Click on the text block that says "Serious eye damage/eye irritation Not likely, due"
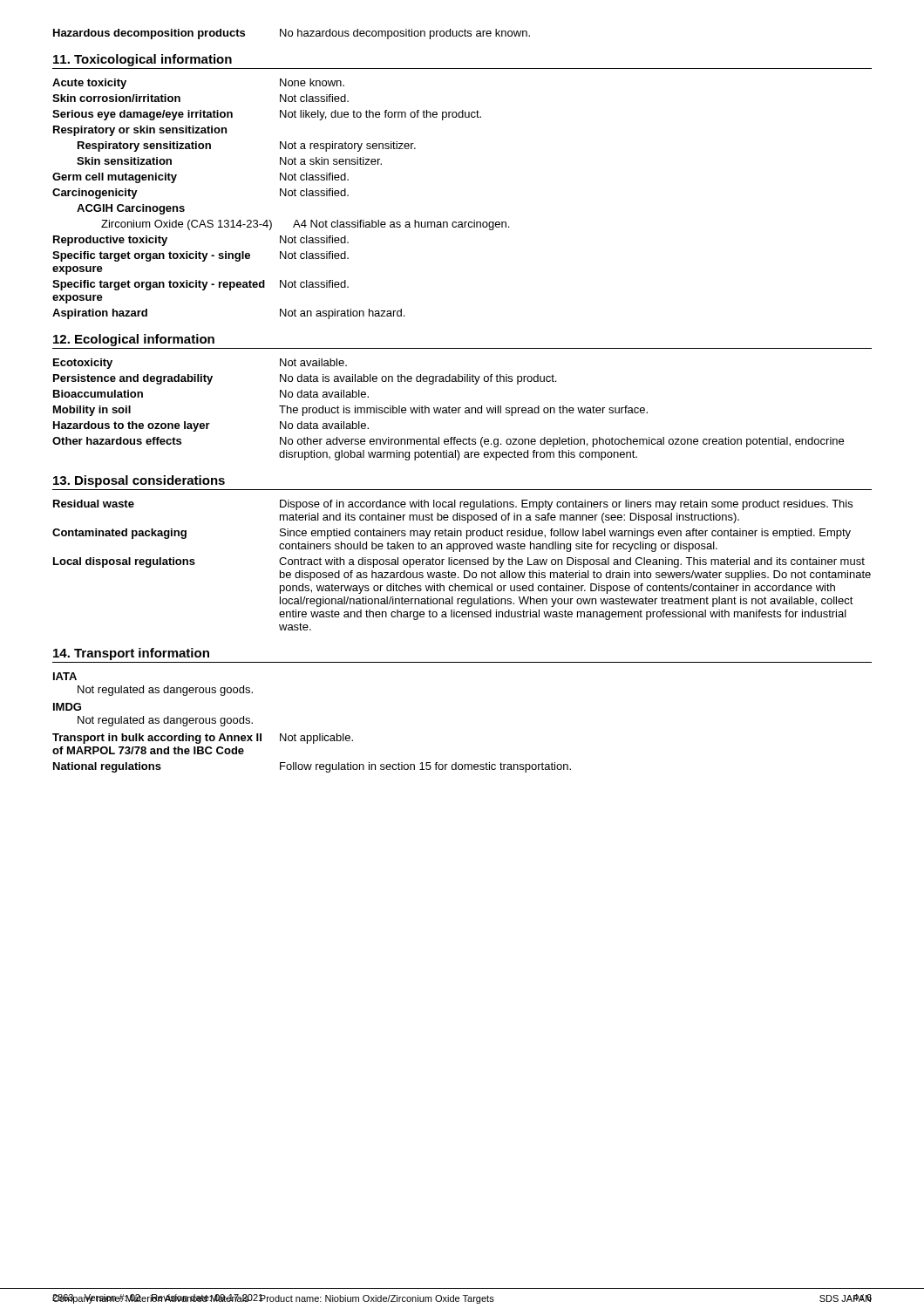This screenshot has width=924, height=1308. click(462, 114)
